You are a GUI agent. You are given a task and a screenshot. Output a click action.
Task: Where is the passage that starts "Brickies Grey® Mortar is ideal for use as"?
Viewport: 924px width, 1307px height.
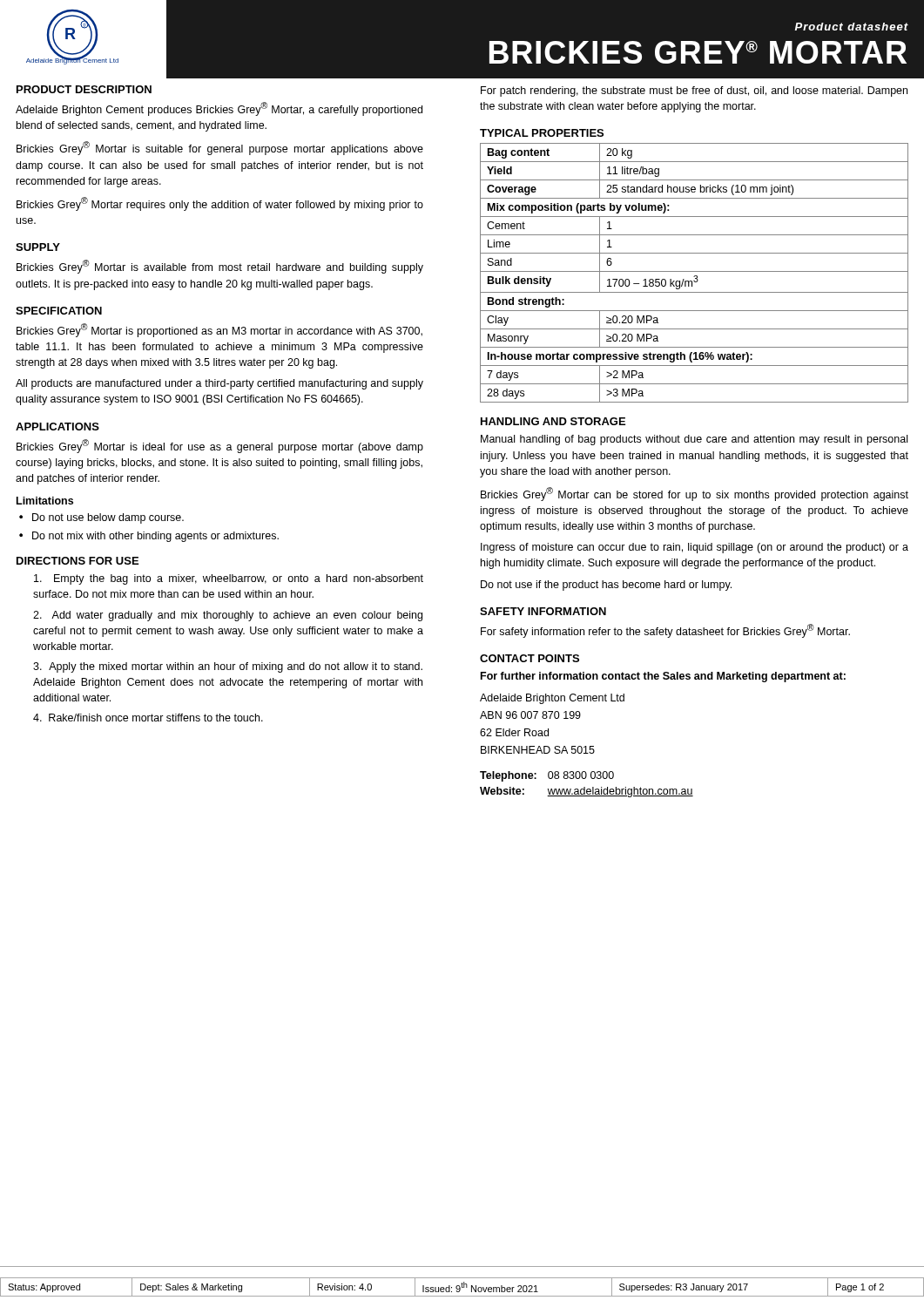tap(219, 461)
